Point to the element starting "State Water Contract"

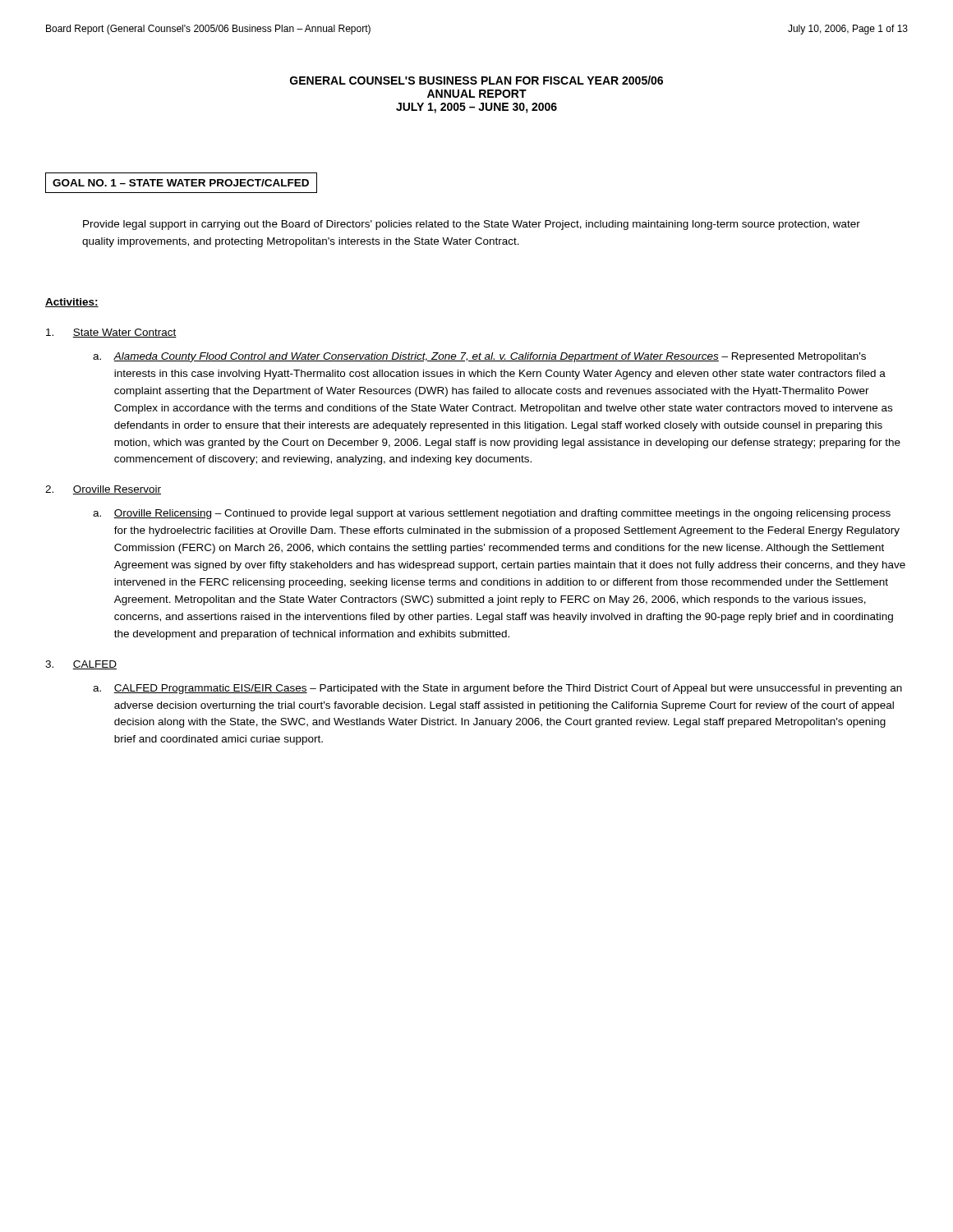click(111, 333)
